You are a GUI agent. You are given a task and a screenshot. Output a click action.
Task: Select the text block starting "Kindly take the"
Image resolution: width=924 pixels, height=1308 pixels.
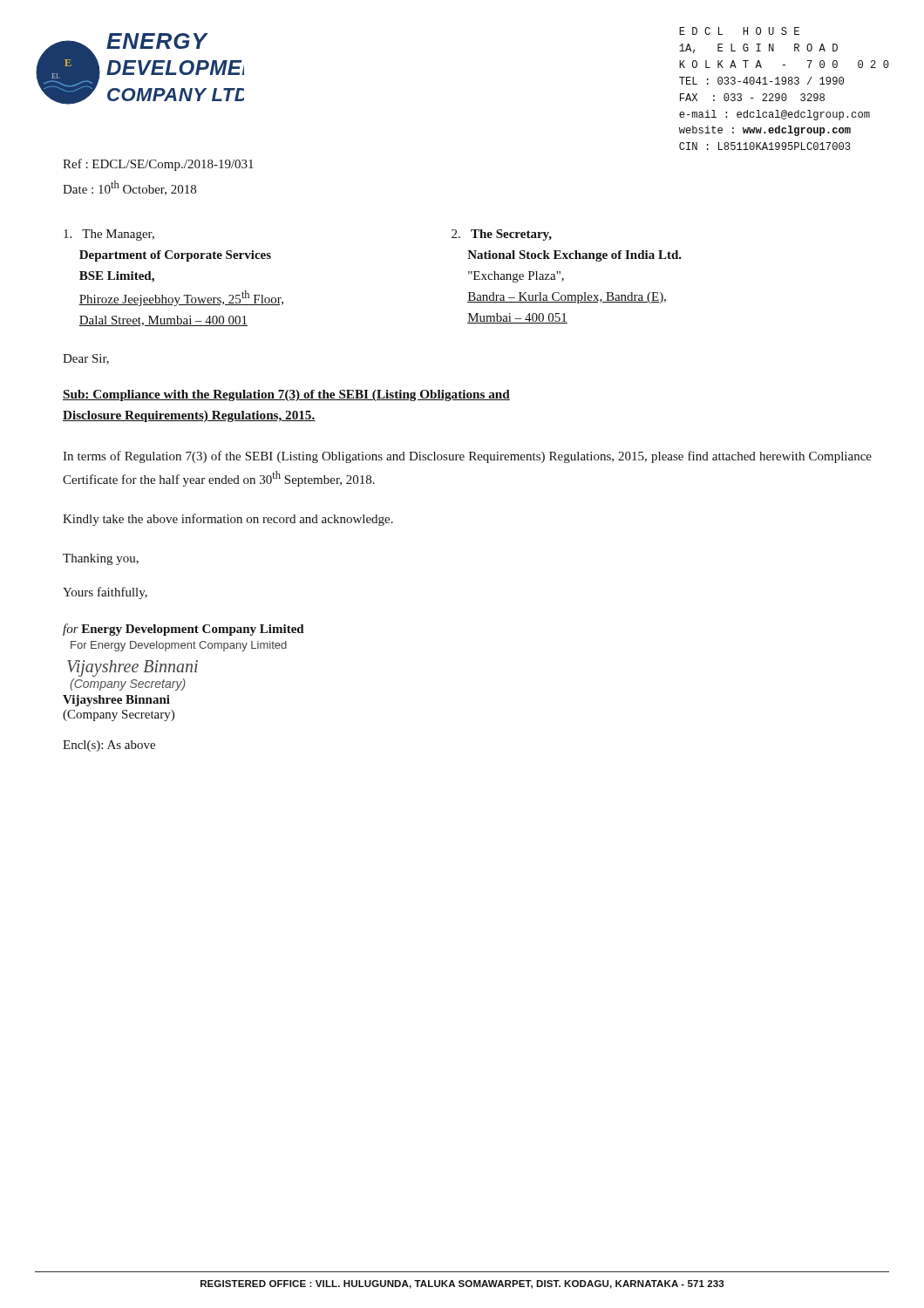[228, 519]
